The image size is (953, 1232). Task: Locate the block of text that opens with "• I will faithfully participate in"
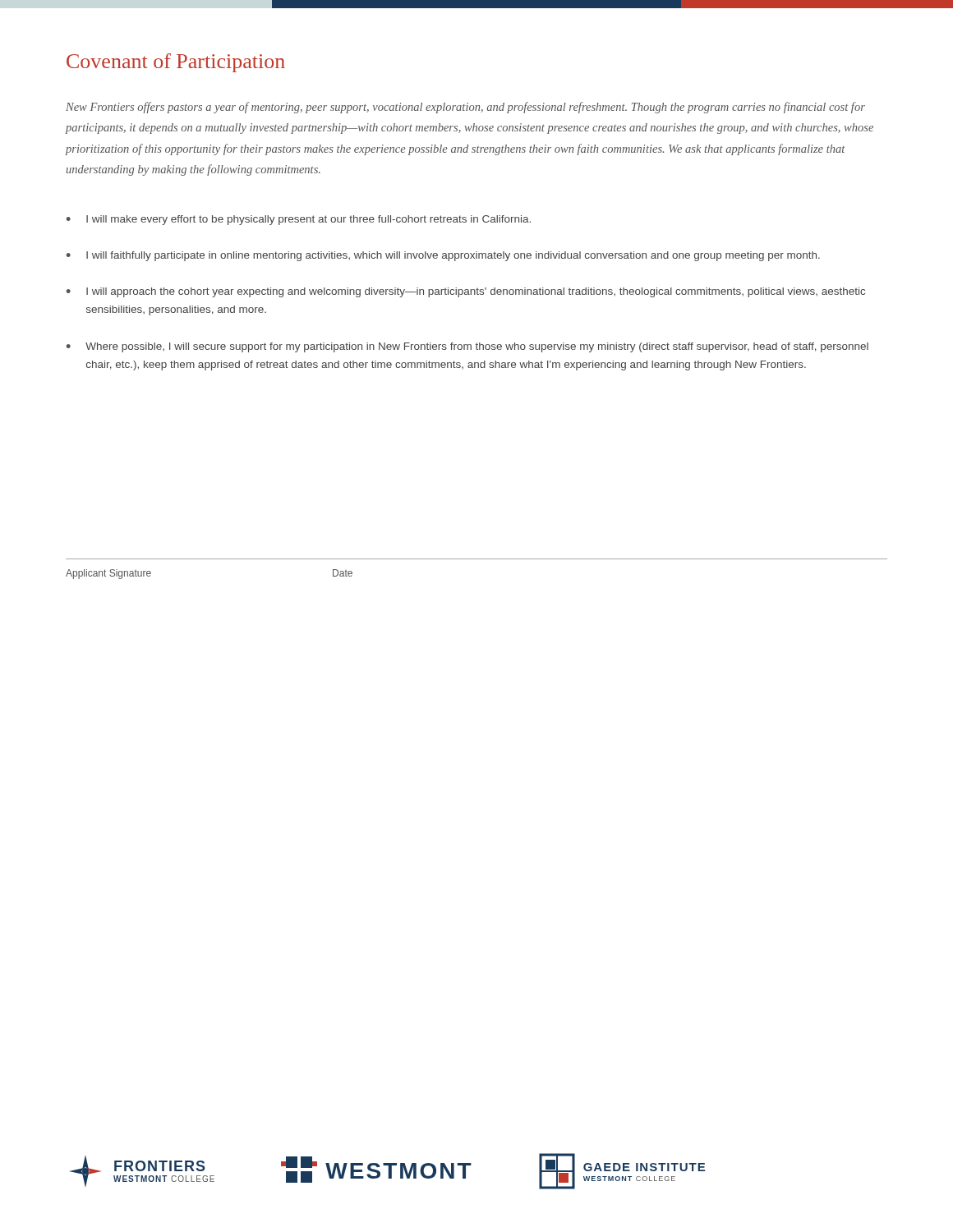[443, 255]
